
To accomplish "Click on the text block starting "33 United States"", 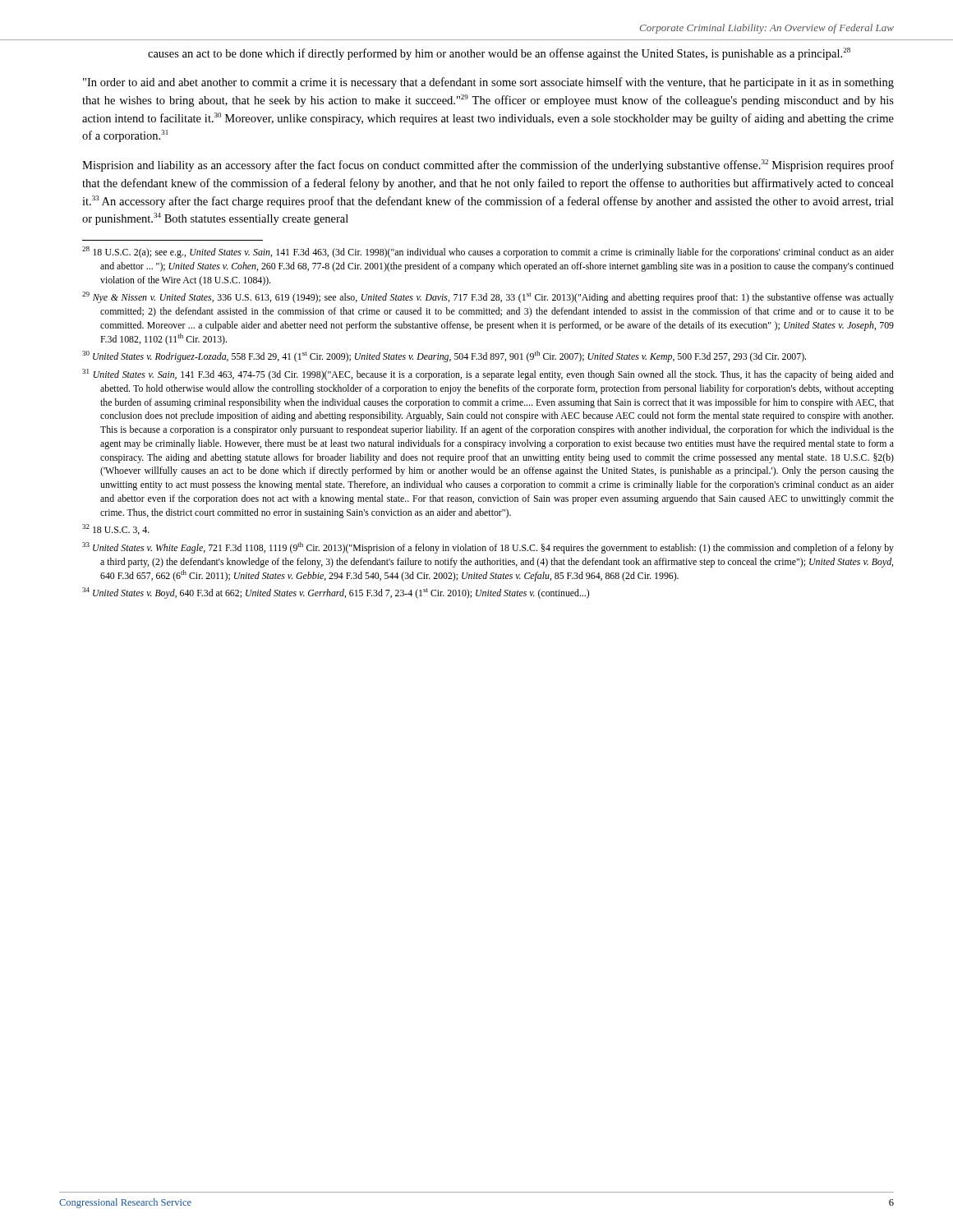I will point(488,561).
